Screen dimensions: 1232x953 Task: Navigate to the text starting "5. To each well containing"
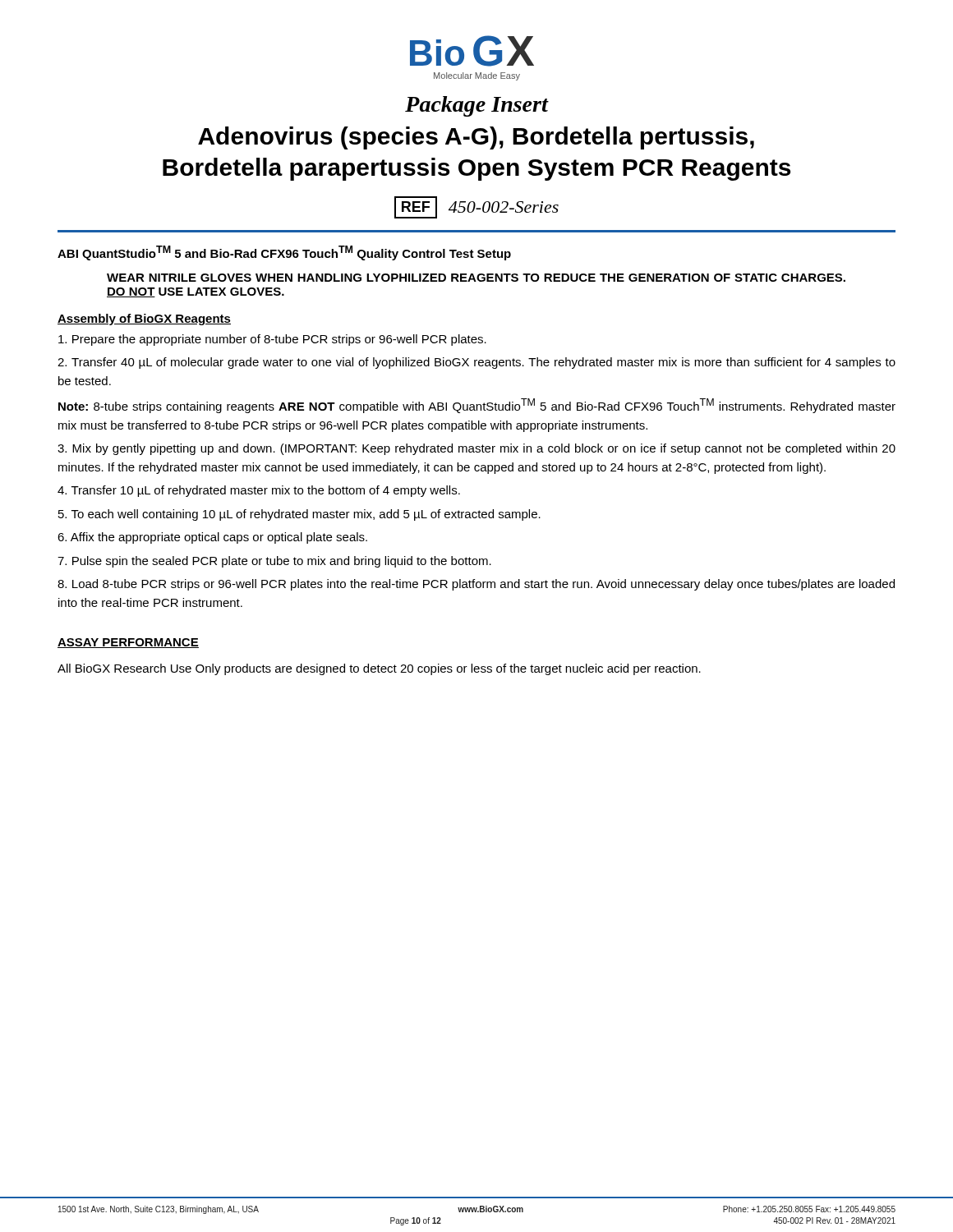(x=299, y=513)
